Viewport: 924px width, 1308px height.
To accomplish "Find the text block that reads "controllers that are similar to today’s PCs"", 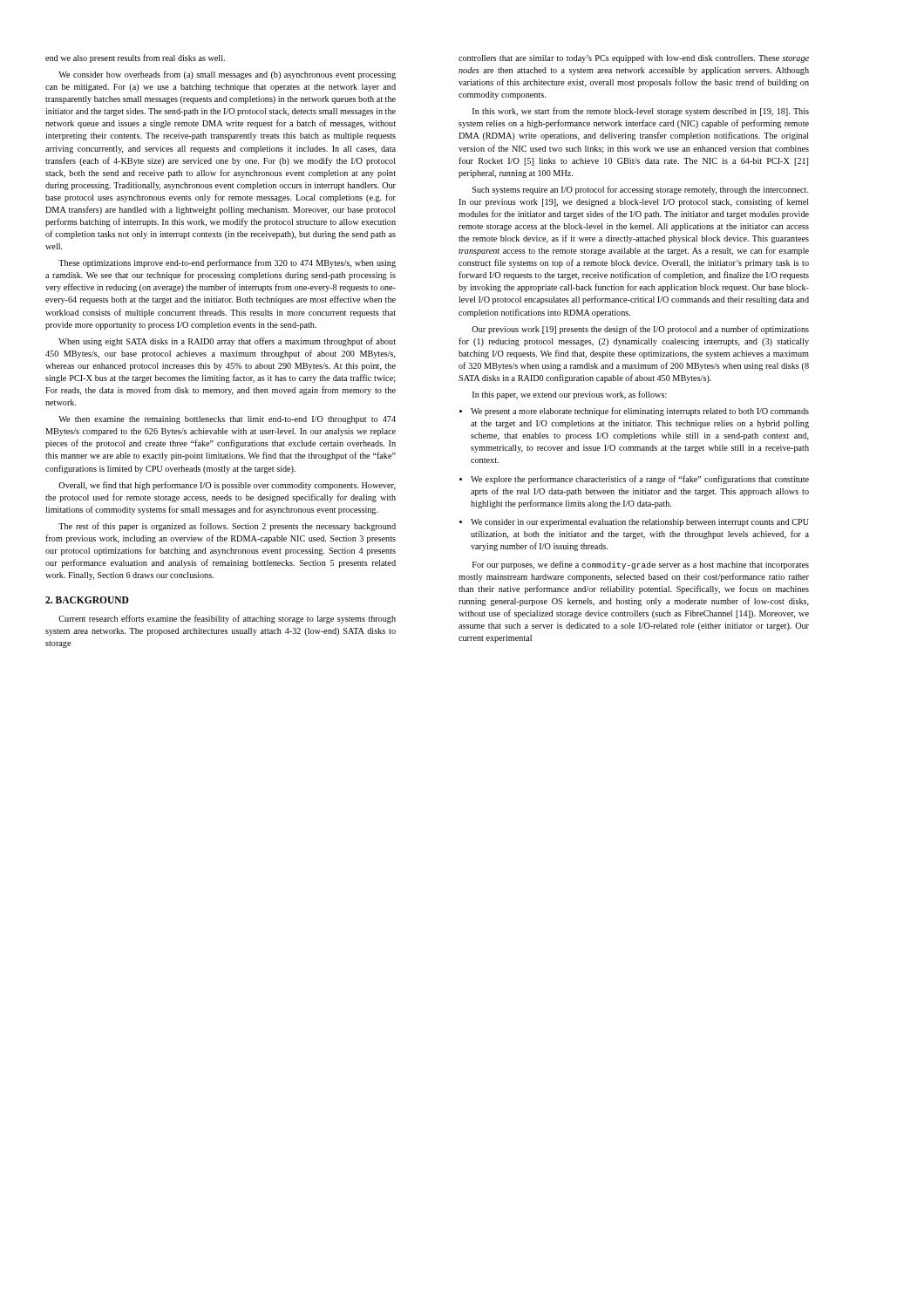I will 634,227.
